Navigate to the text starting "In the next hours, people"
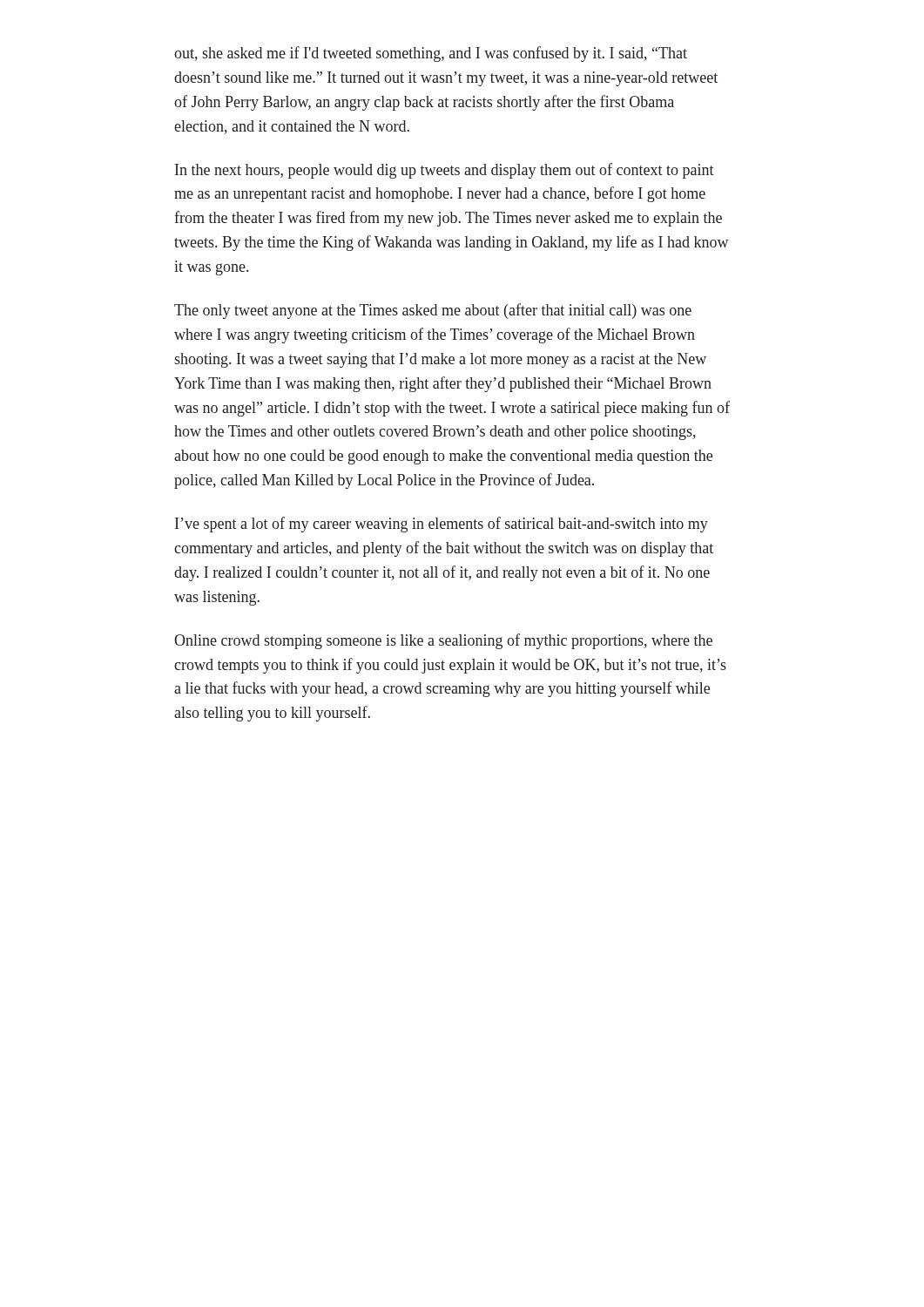924x1307 pixels. pos(451,218)
